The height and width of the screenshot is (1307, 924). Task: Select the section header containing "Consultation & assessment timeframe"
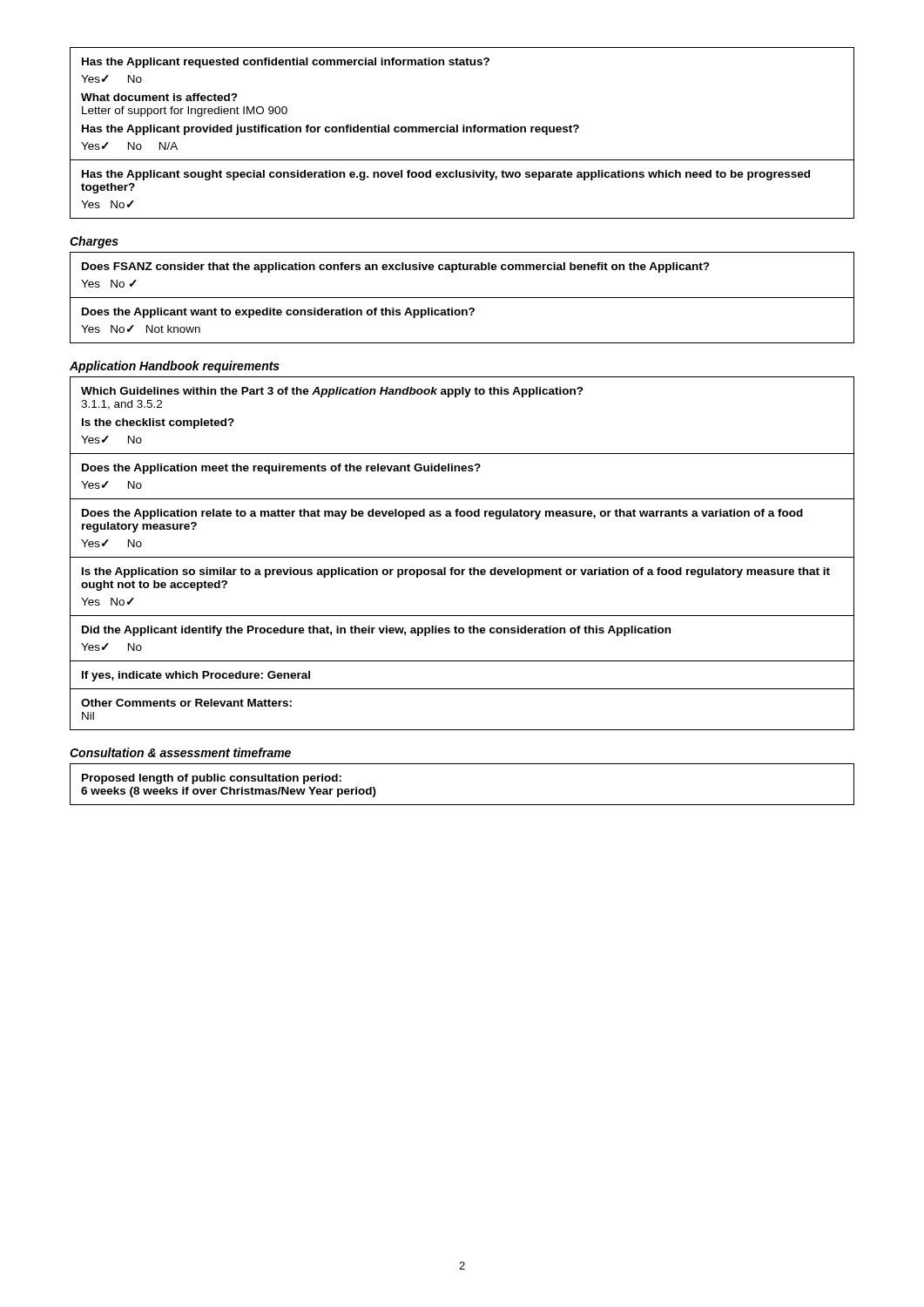[180, 753]
